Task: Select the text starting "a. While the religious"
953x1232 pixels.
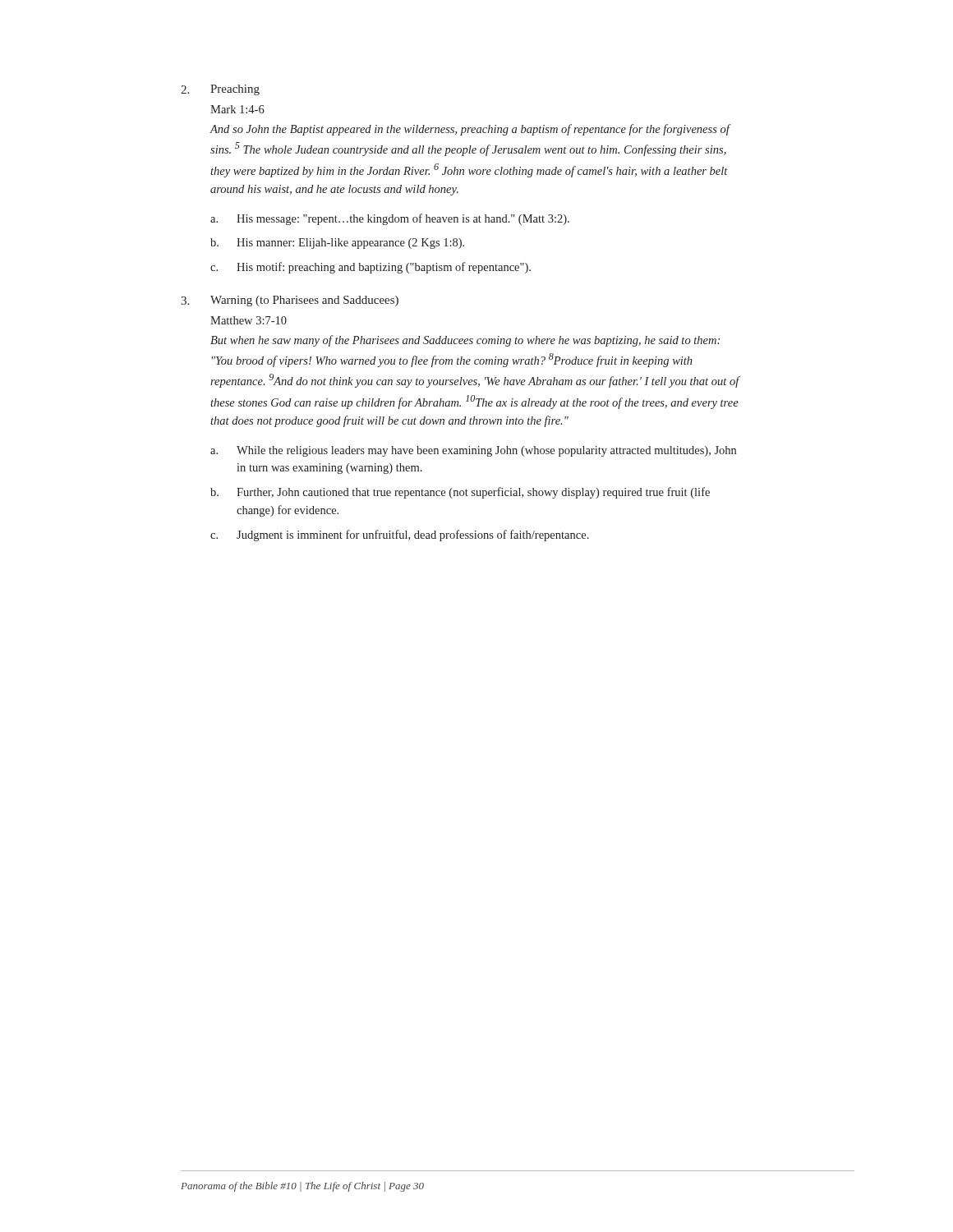Action: tap(475, 459)
